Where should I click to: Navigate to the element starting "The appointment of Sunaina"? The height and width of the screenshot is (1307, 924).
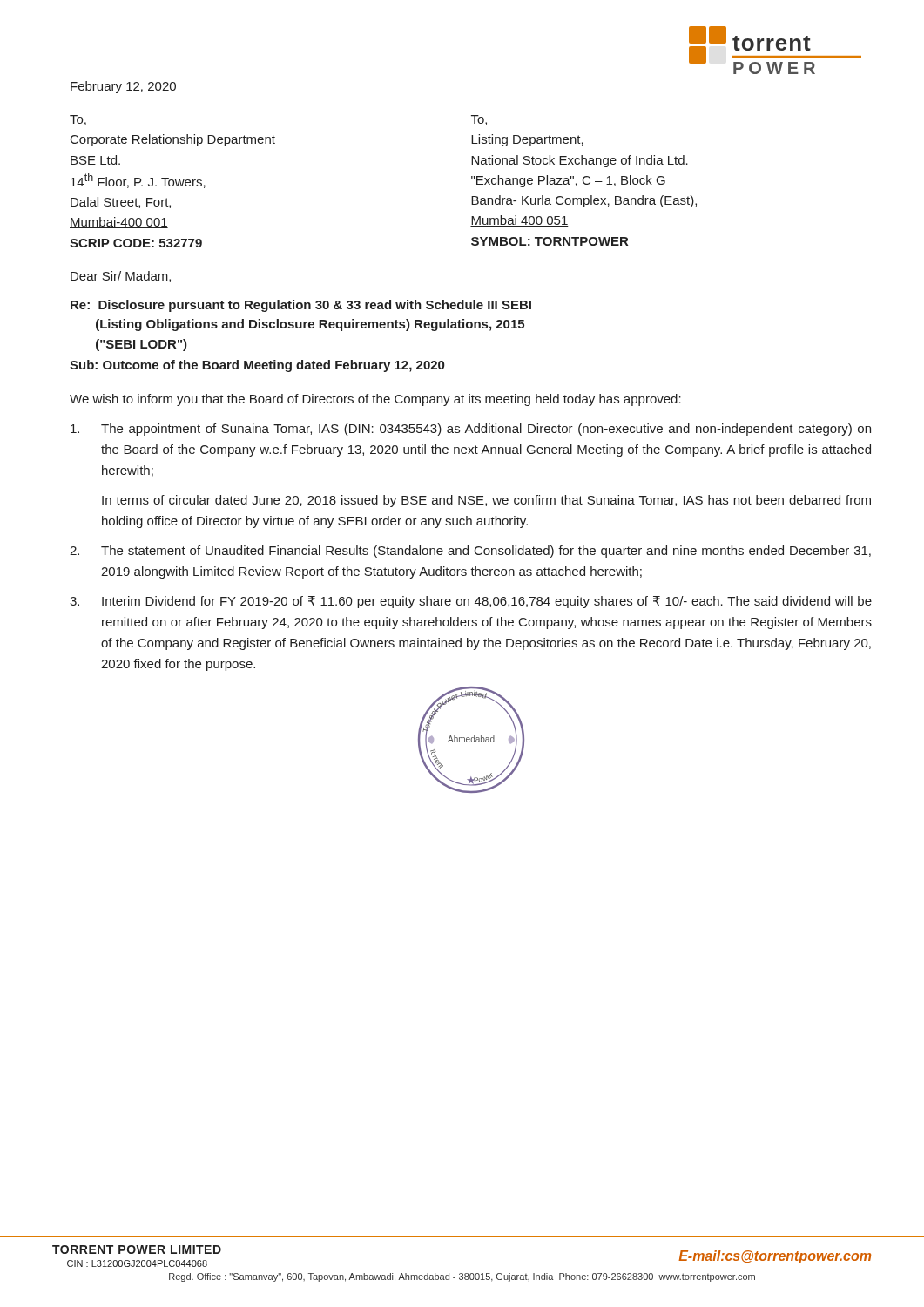pyautogui.click(x=471, y=450)
